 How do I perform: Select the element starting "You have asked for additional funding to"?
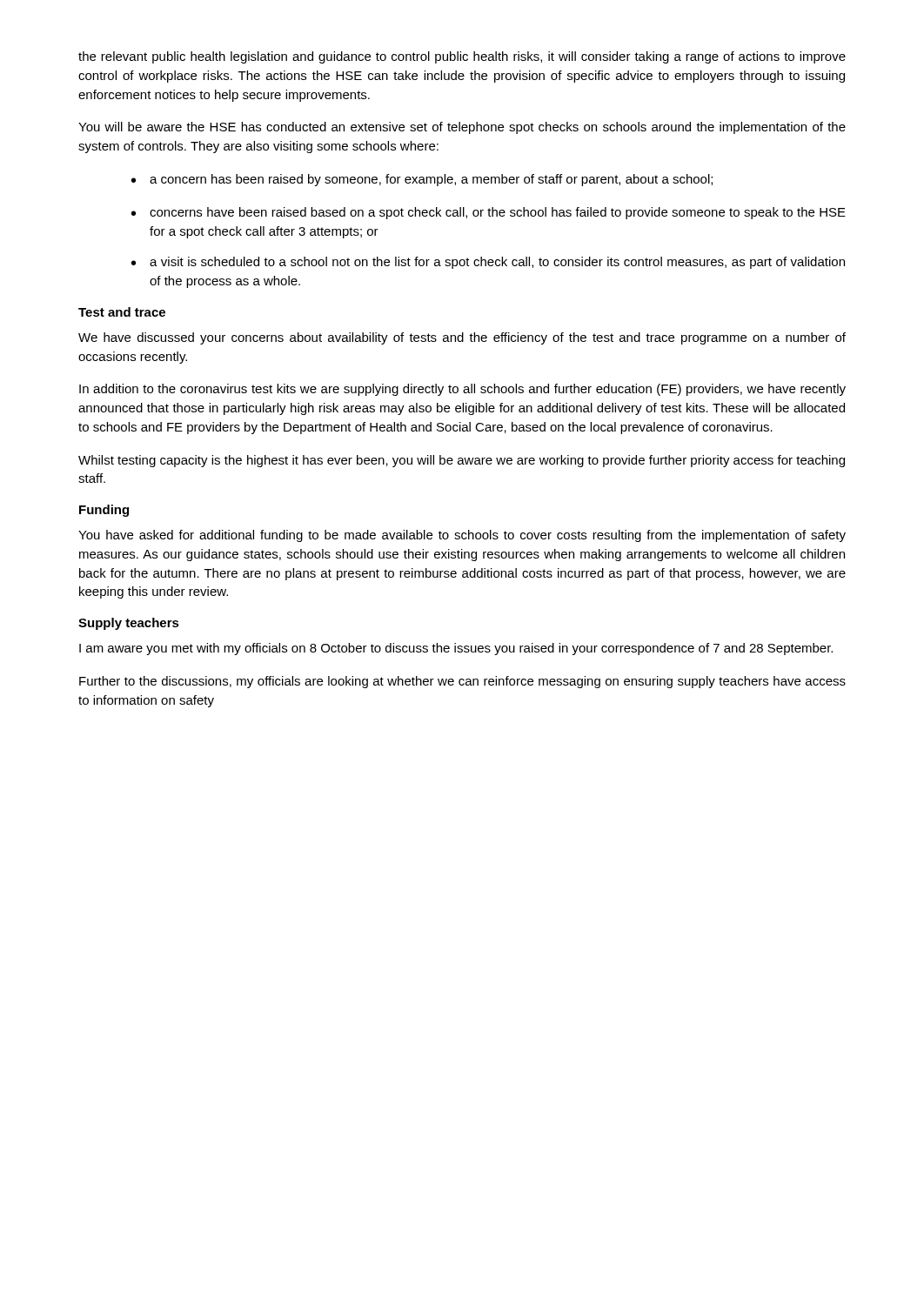[x=462, y=563]
